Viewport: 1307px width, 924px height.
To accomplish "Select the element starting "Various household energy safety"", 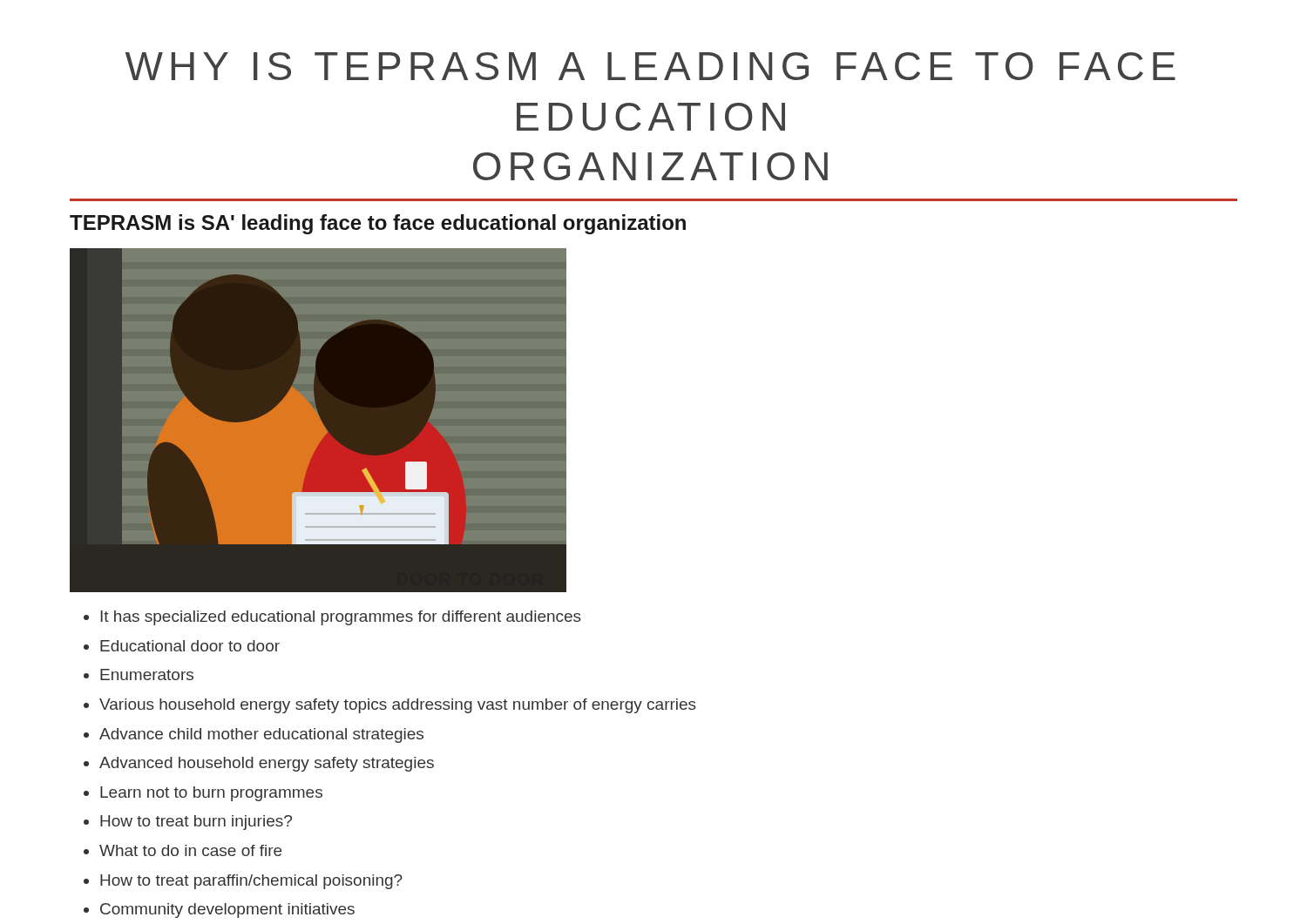I will (x=398, y=704).
